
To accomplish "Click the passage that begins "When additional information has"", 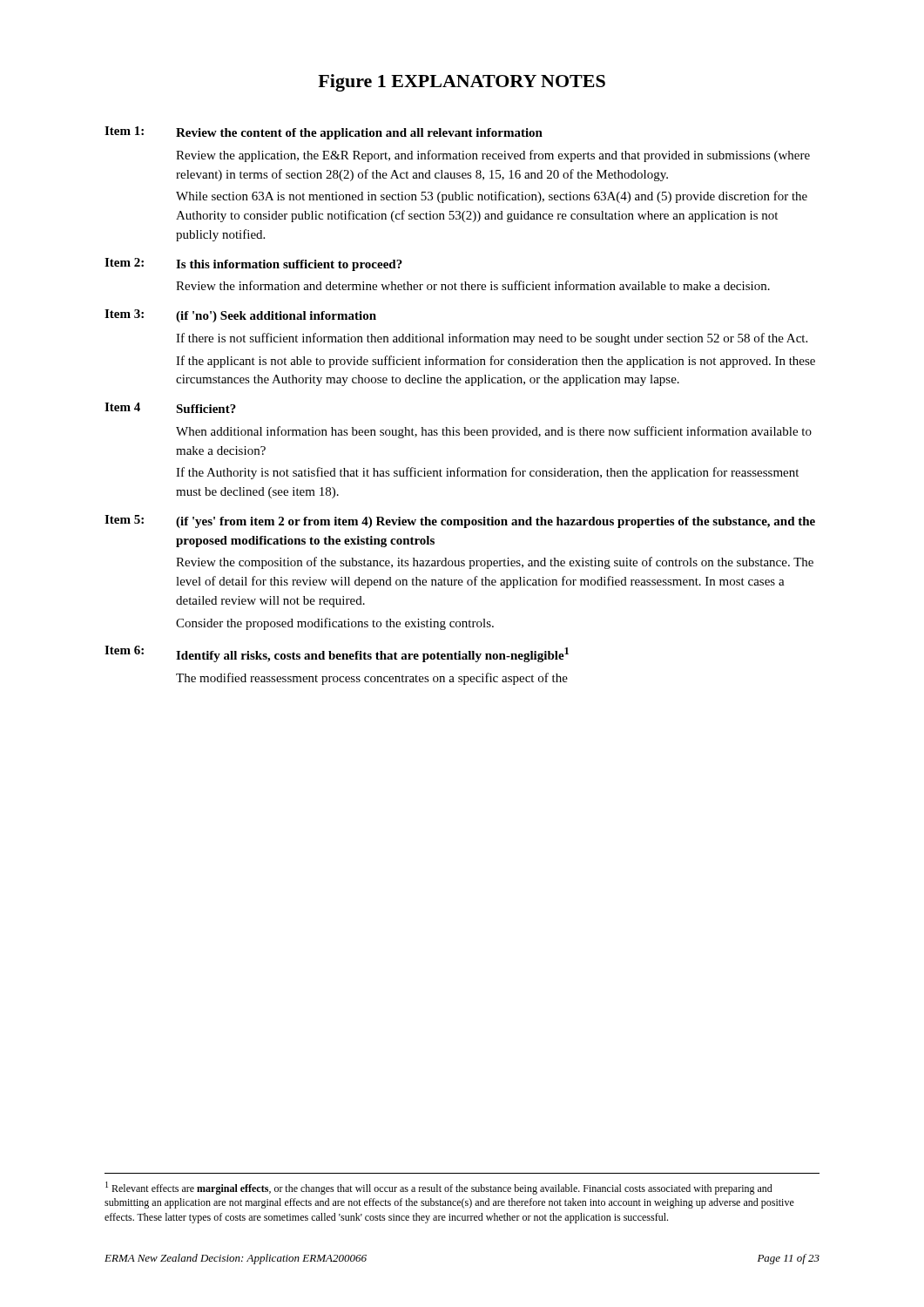I will pos(462,441).
